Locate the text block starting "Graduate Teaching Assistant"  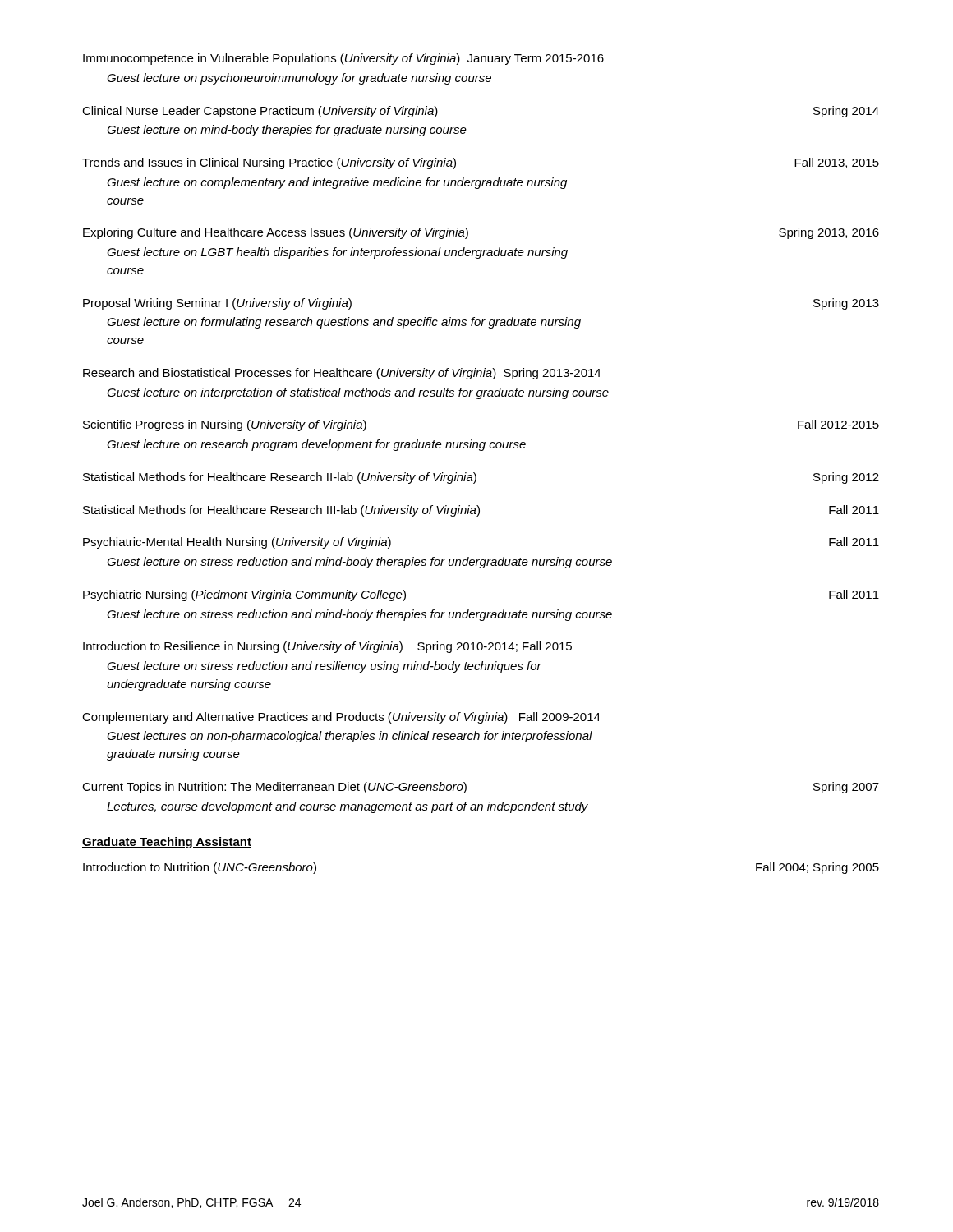tap(167, 842)
